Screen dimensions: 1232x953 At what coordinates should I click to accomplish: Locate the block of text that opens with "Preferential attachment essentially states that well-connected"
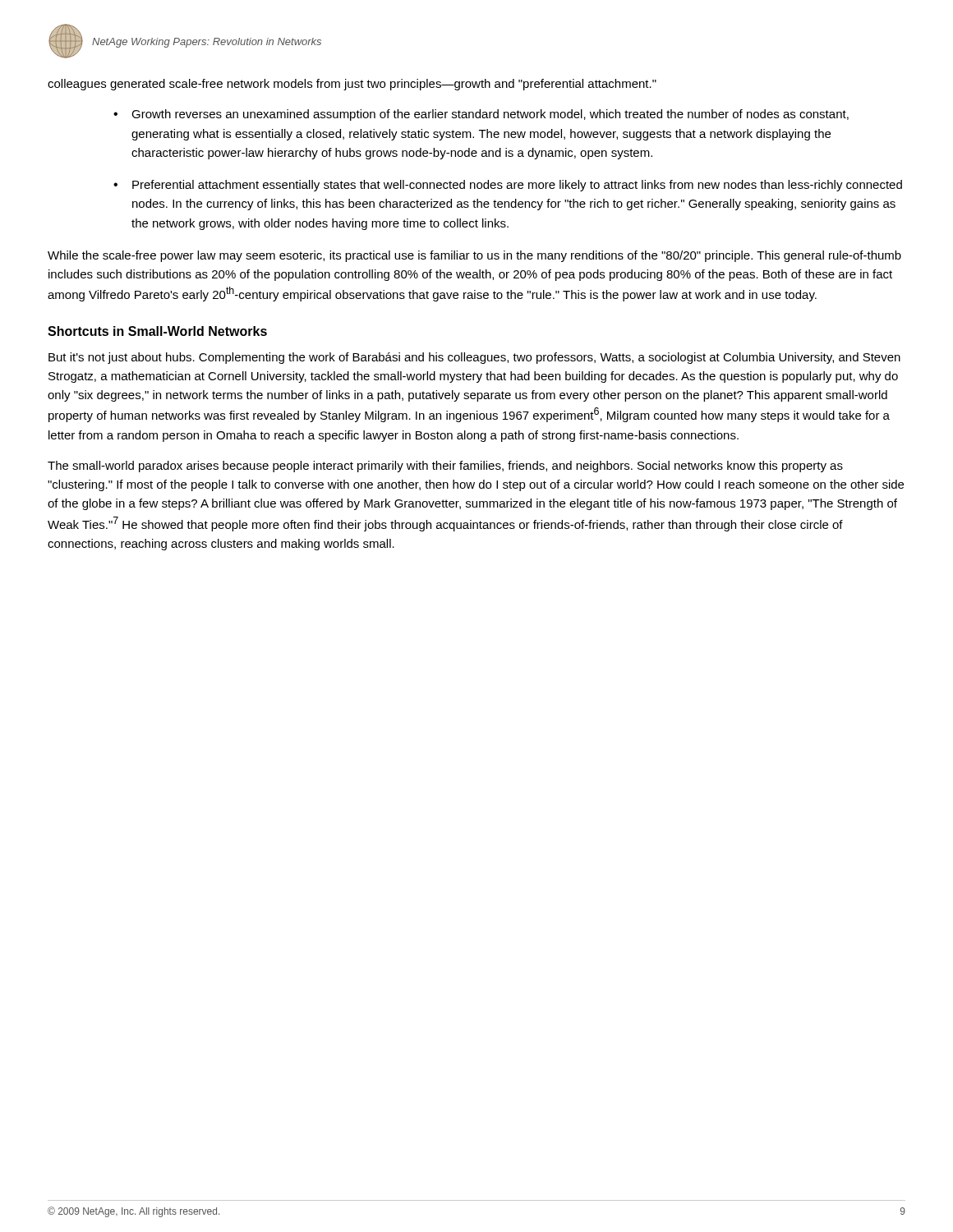click(x=517, y=203)
